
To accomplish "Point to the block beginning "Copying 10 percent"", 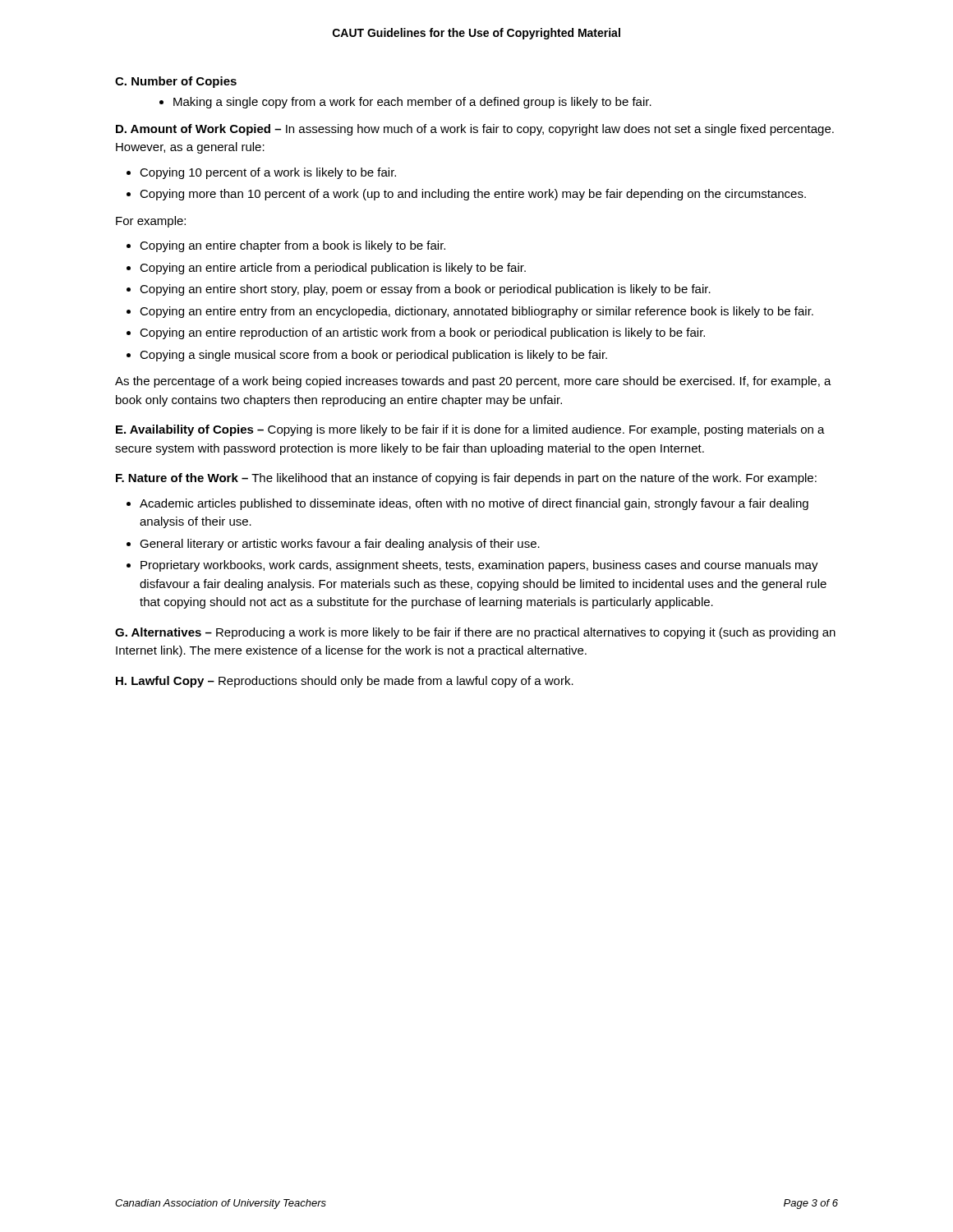I will point(476,183).
